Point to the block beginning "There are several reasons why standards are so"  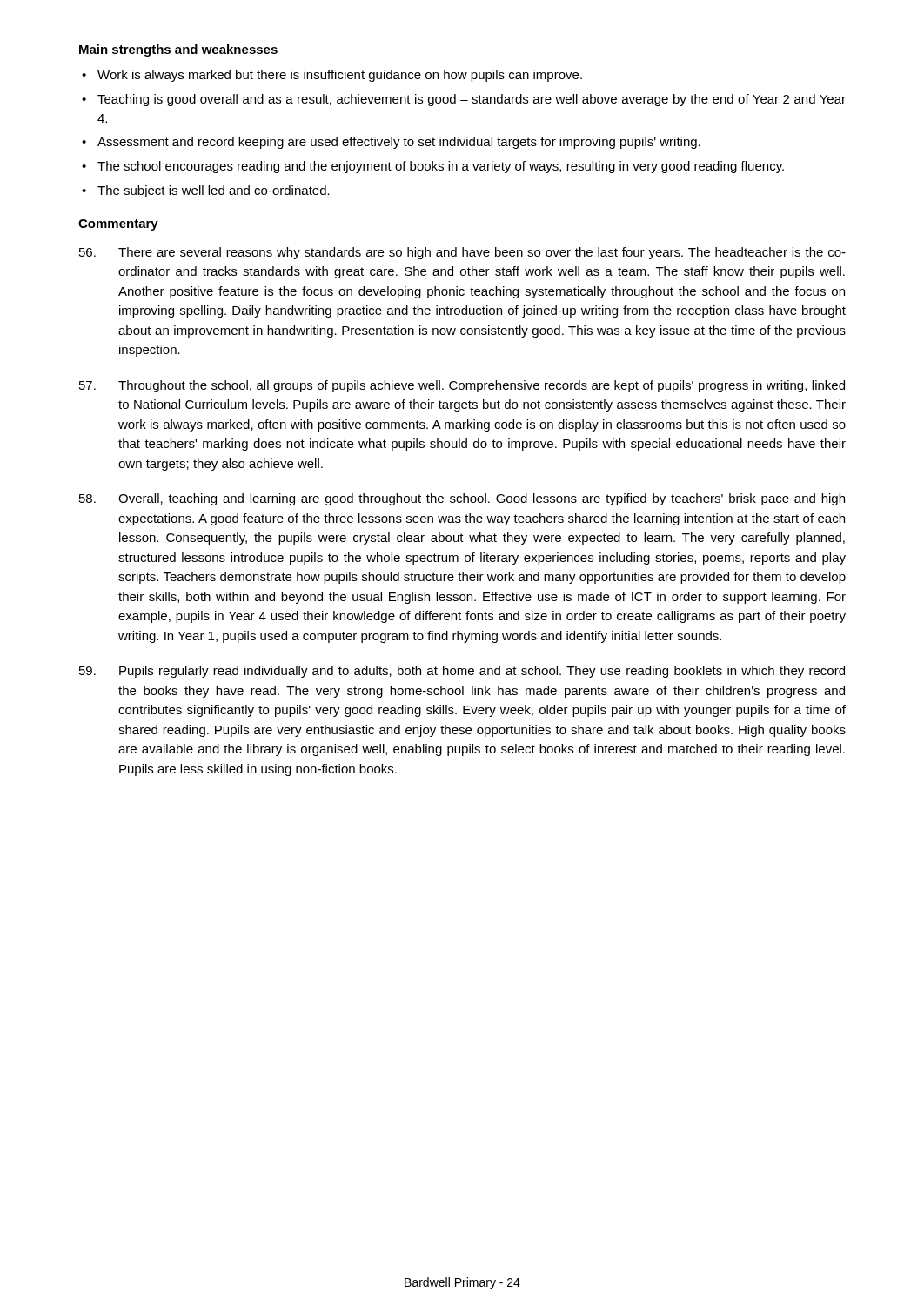[x=462, y=301]
